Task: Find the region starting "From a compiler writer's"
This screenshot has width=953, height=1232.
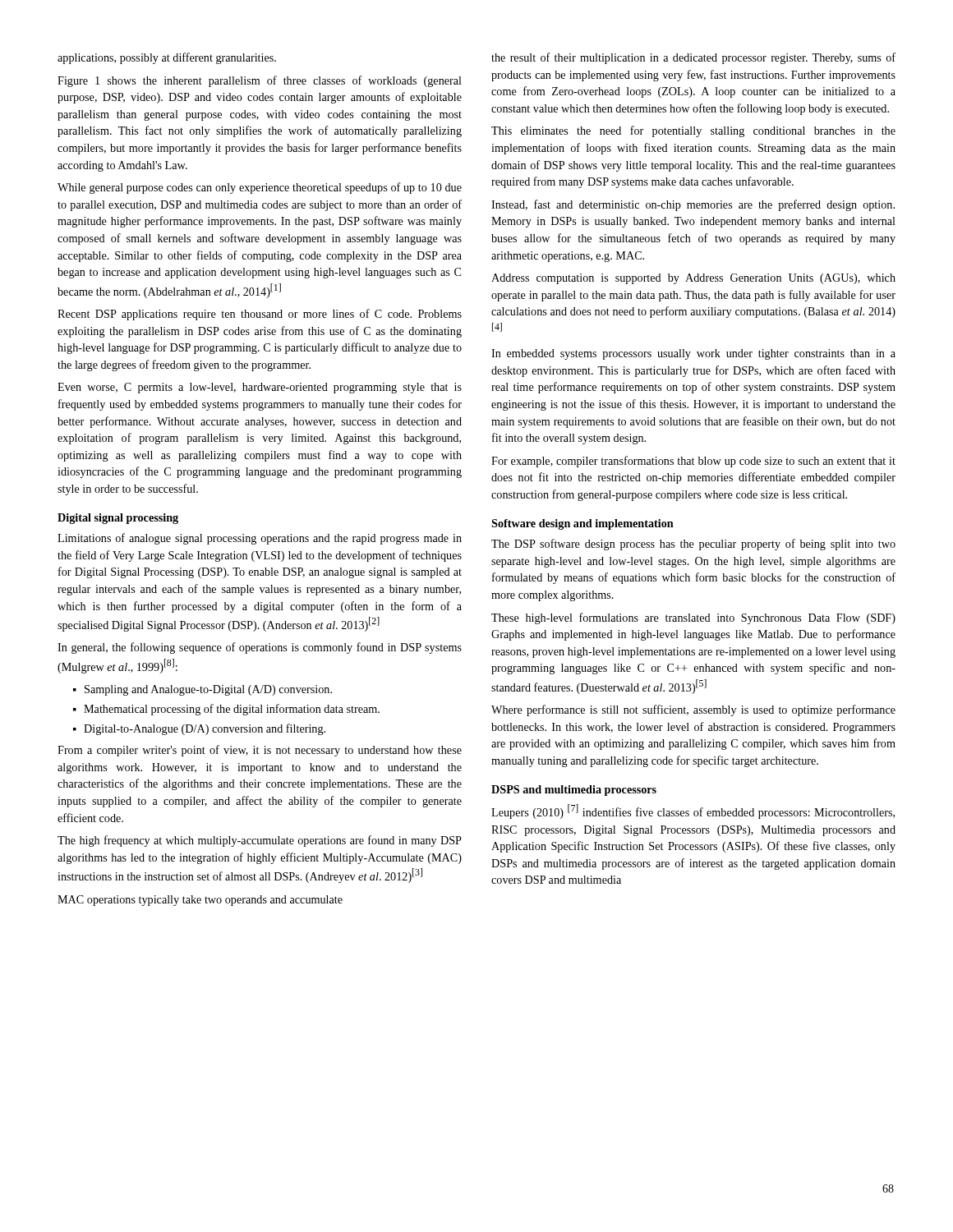Action: (260, 751)
